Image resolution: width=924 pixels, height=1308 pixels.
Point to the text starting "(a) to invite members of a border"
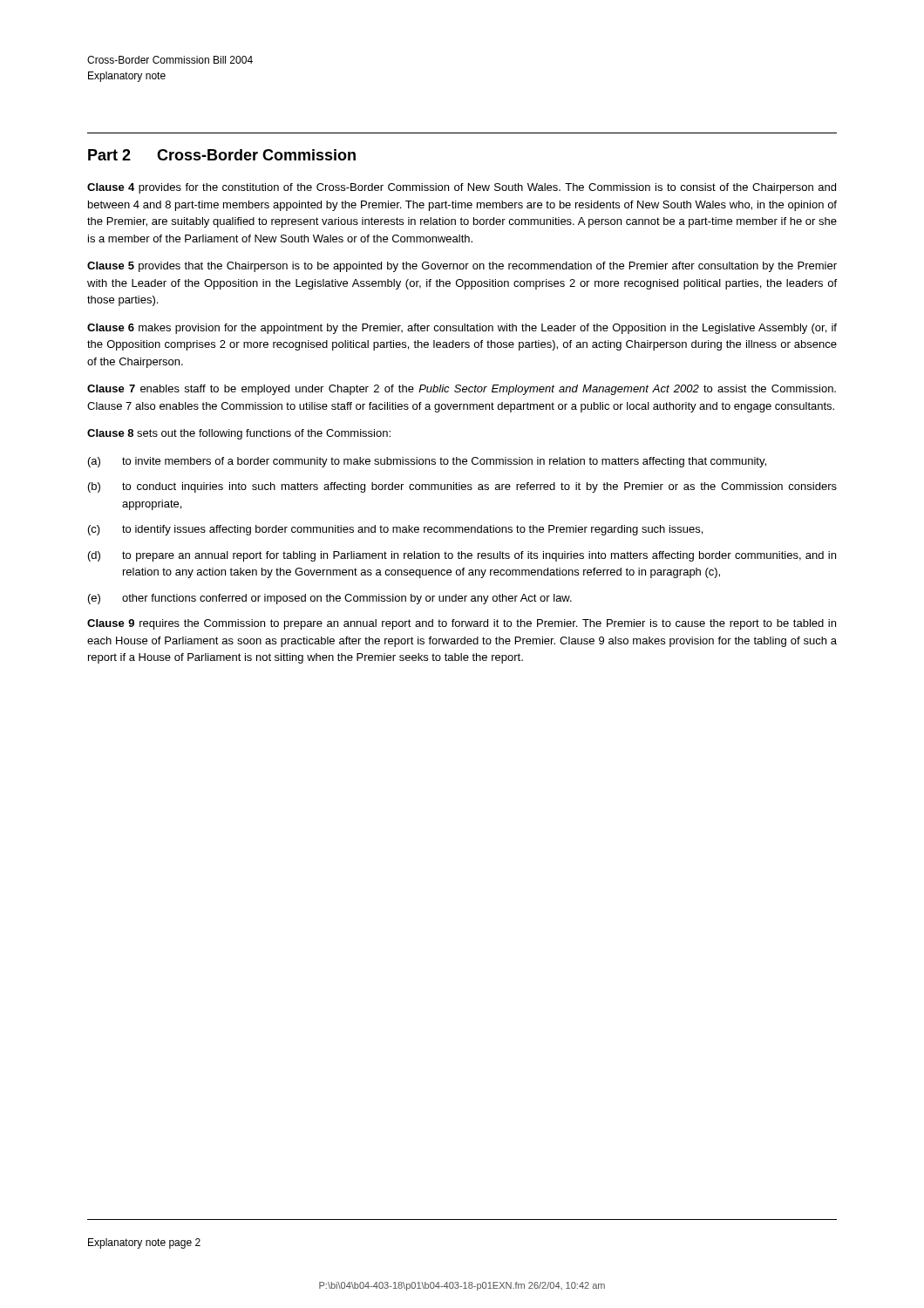pyautogui.click(x=462, y=461)
